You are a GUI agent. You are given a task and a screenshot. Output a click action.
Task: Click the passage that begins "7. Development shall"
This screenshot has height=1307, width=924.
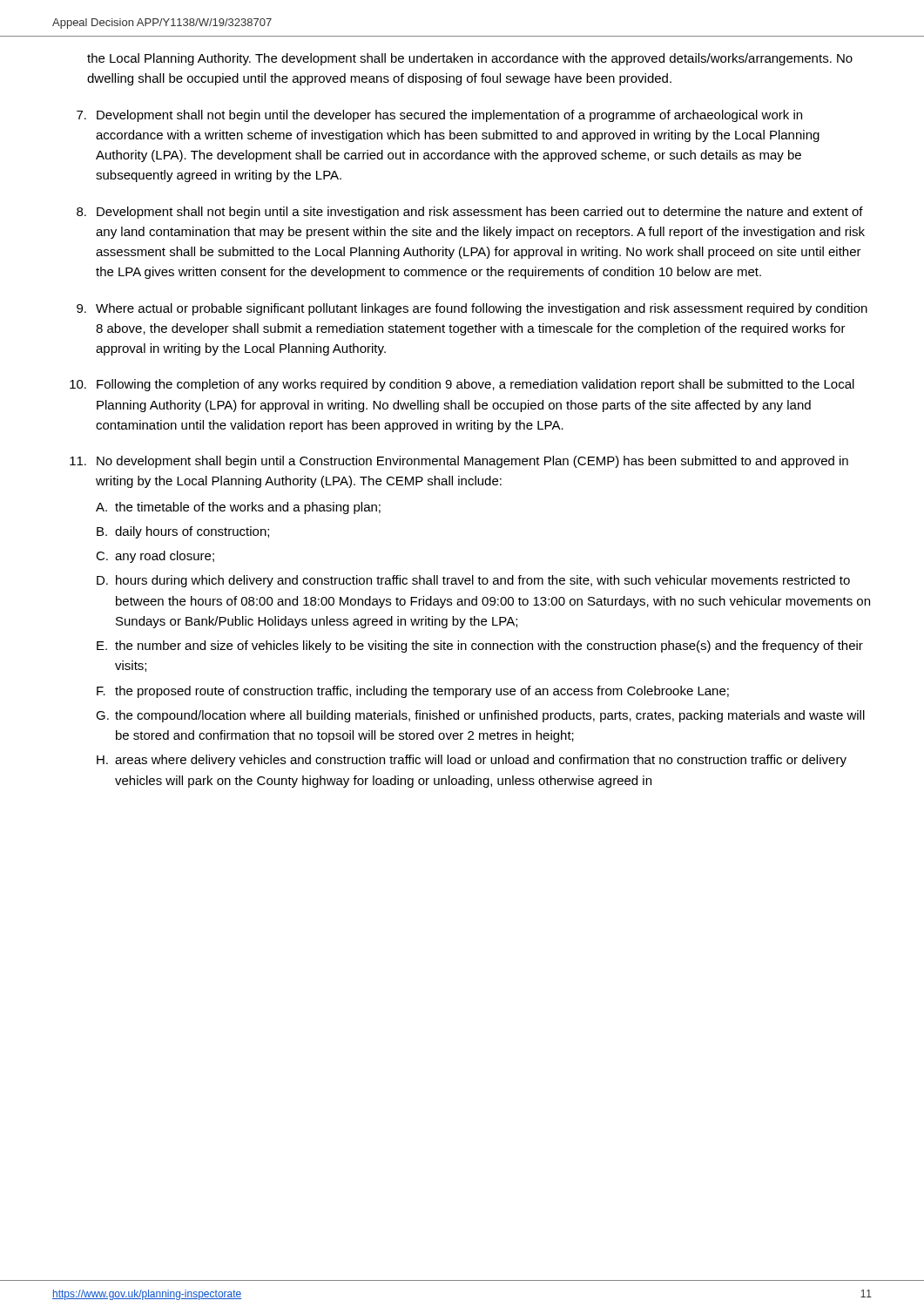tap(462, 145)
